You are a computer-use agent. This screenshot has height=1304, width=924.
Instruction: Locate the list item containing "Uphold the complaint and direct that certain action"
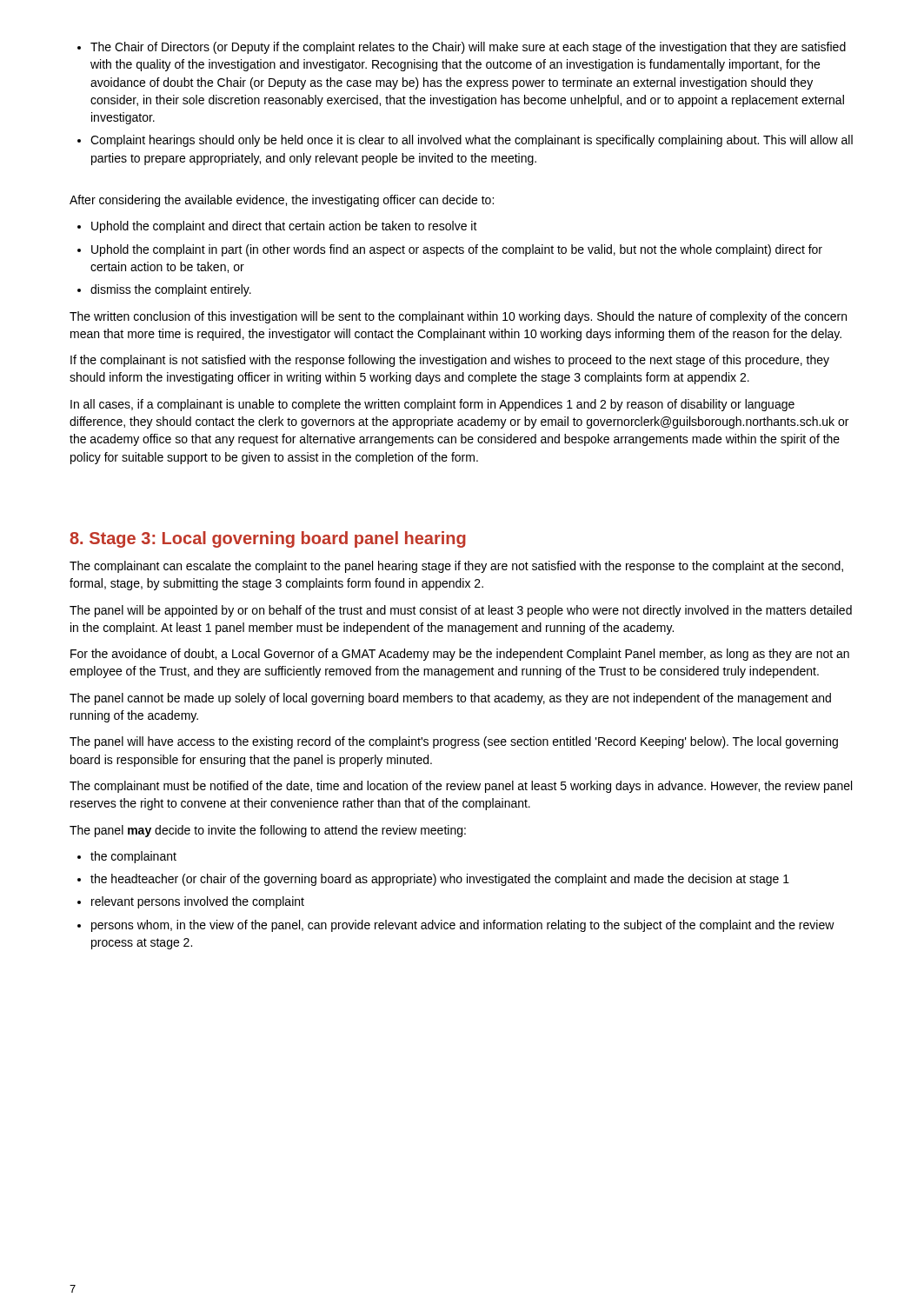click(472, 226)
